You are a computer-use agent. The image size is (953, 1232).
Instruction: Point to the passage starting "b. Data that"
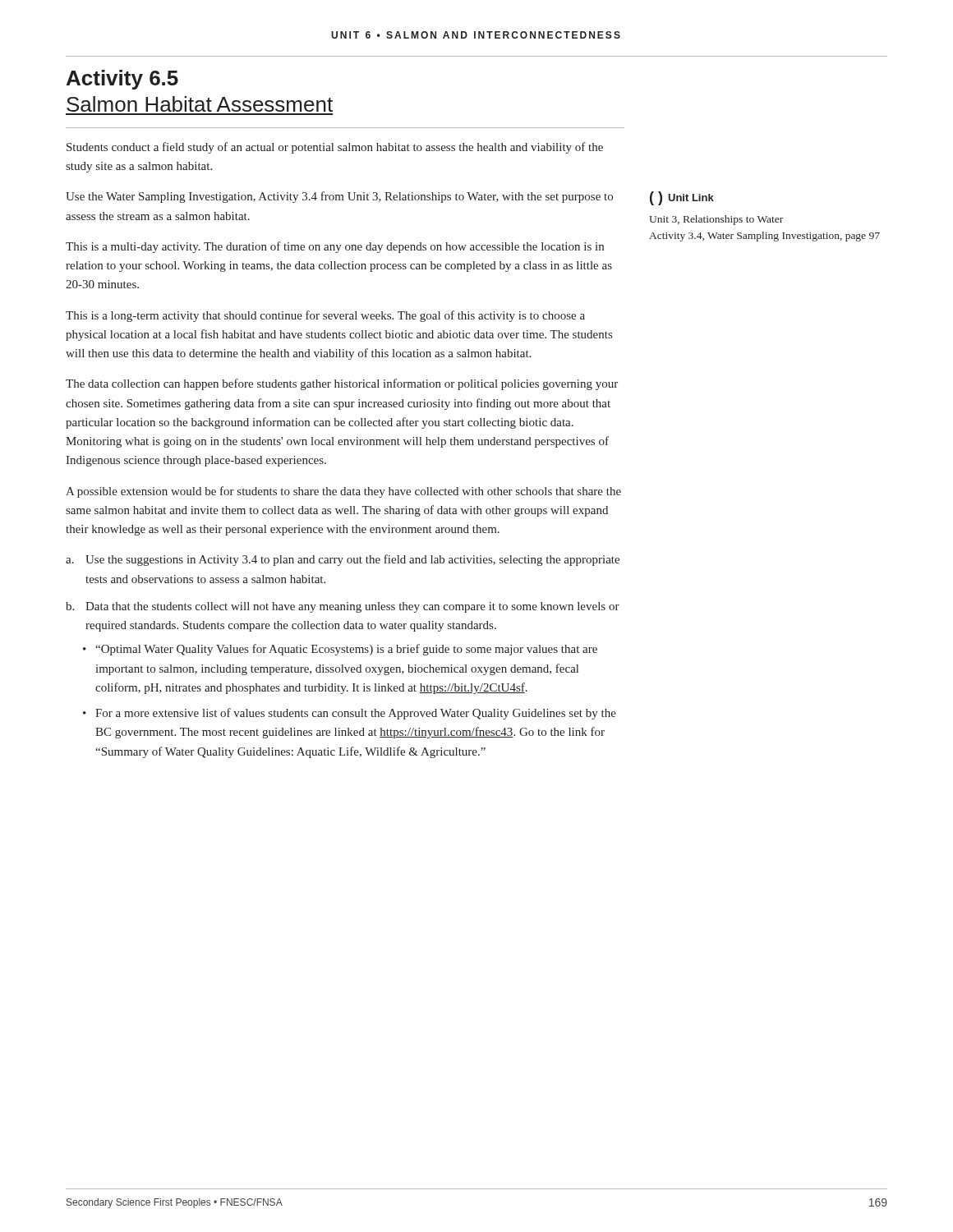coord(345,679)
